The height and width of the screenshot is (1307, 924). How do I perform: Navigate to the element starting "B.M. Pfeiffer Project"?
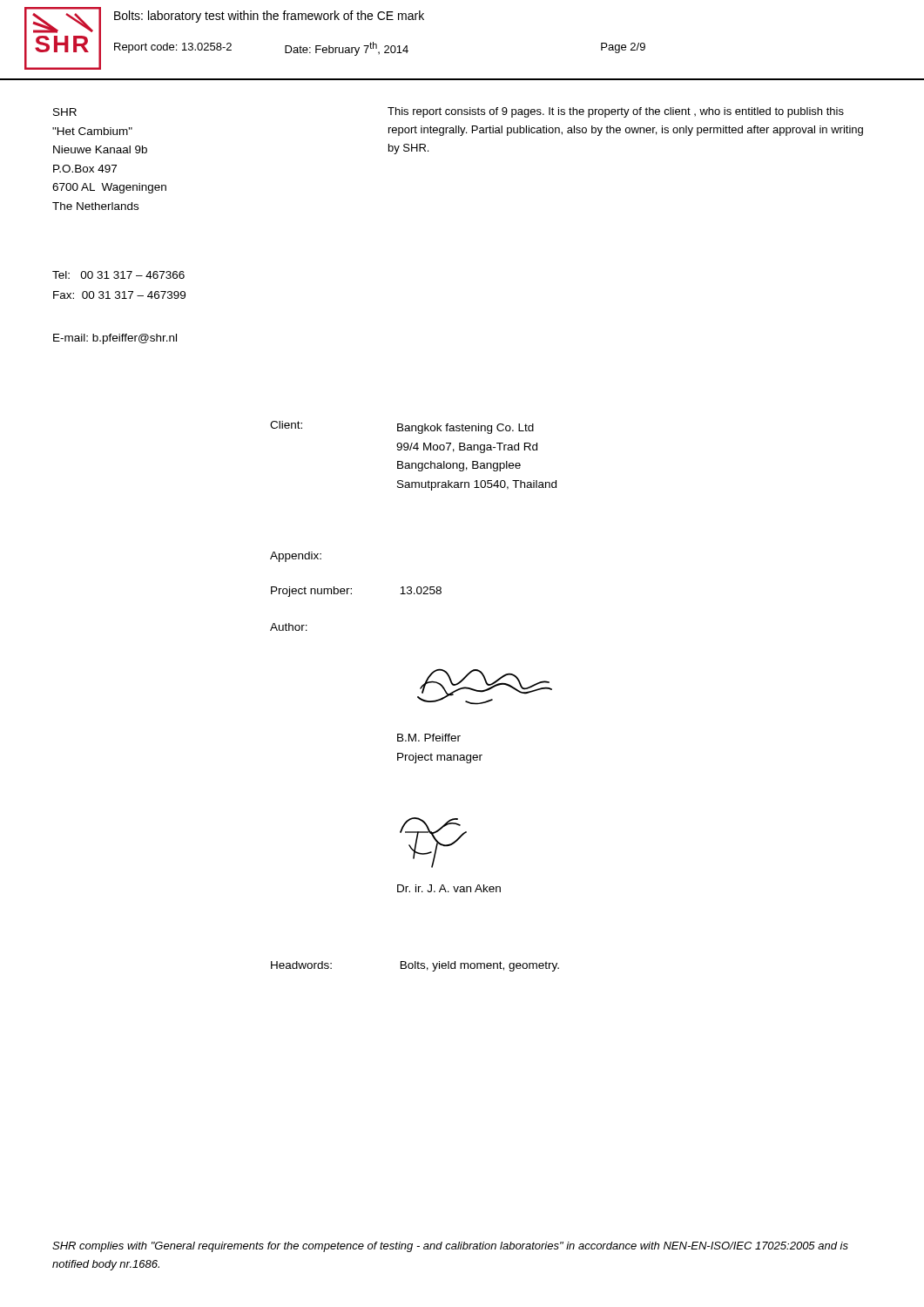point(439,747)
